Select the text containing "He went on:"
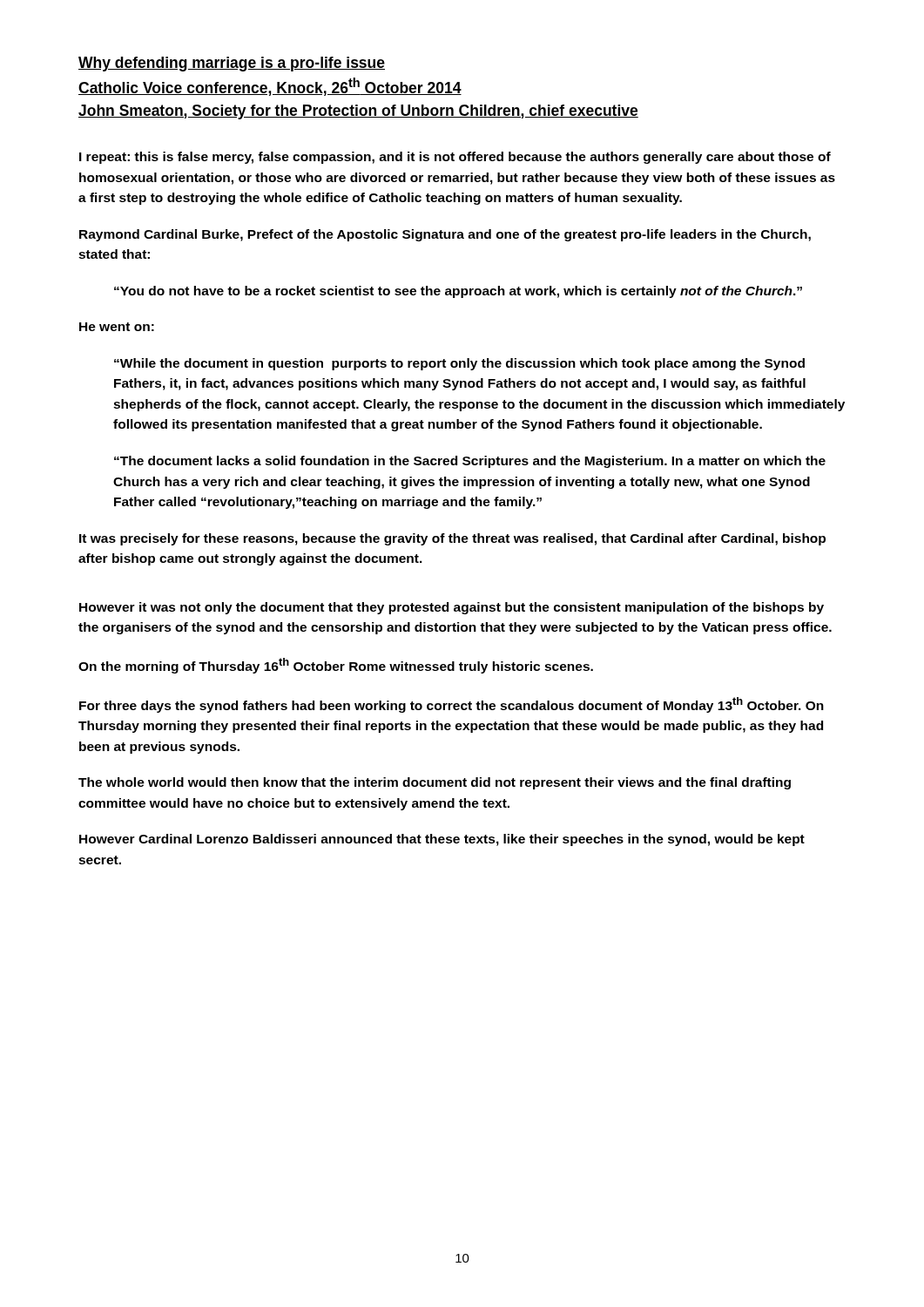 click(x=117, y=327)
